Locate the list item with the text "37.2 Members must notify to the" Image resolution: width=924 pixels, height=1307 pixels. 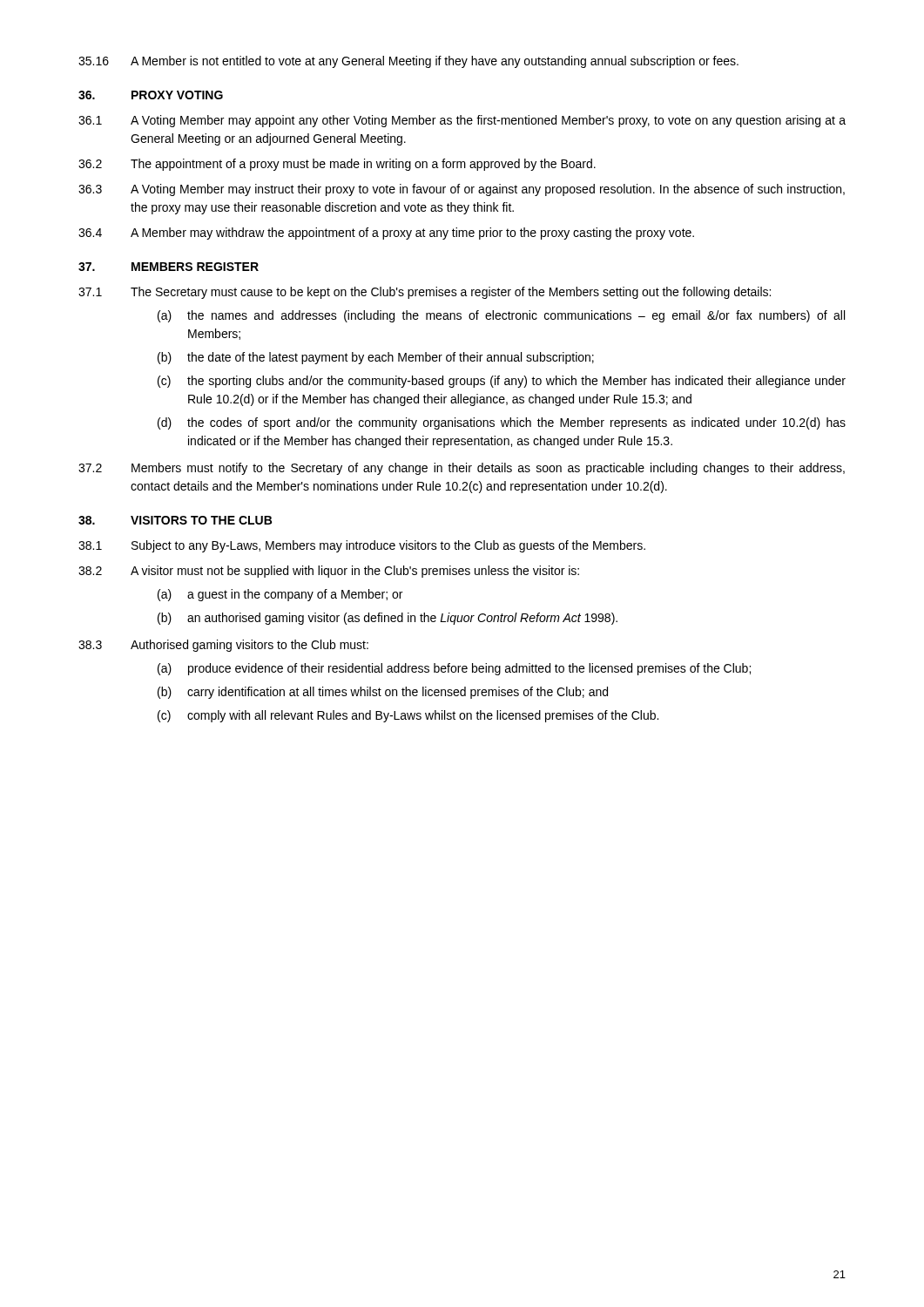[462, 477]
